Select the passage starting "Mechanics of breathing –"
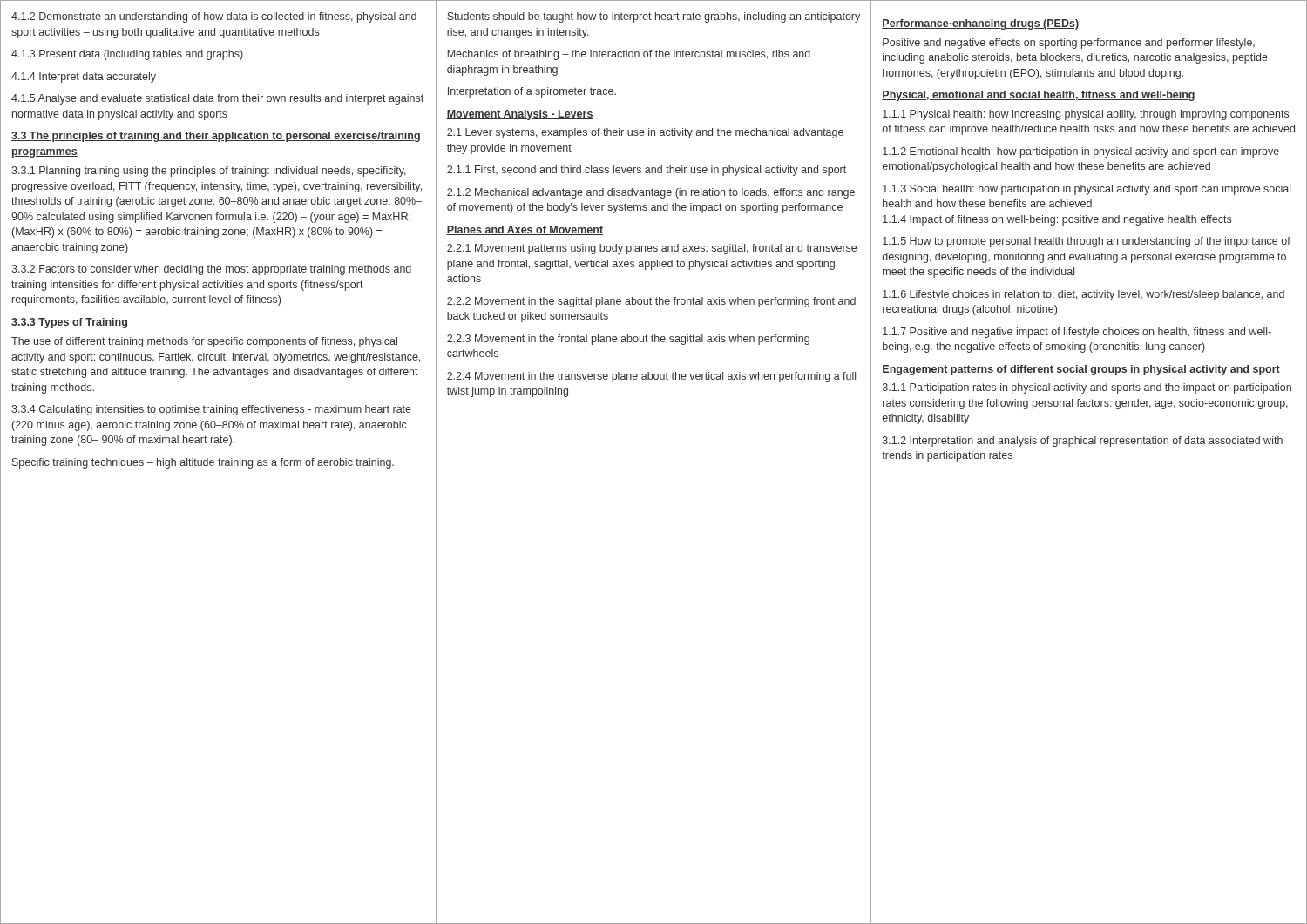Viewport: 1307px width, 924px height. 654,62
